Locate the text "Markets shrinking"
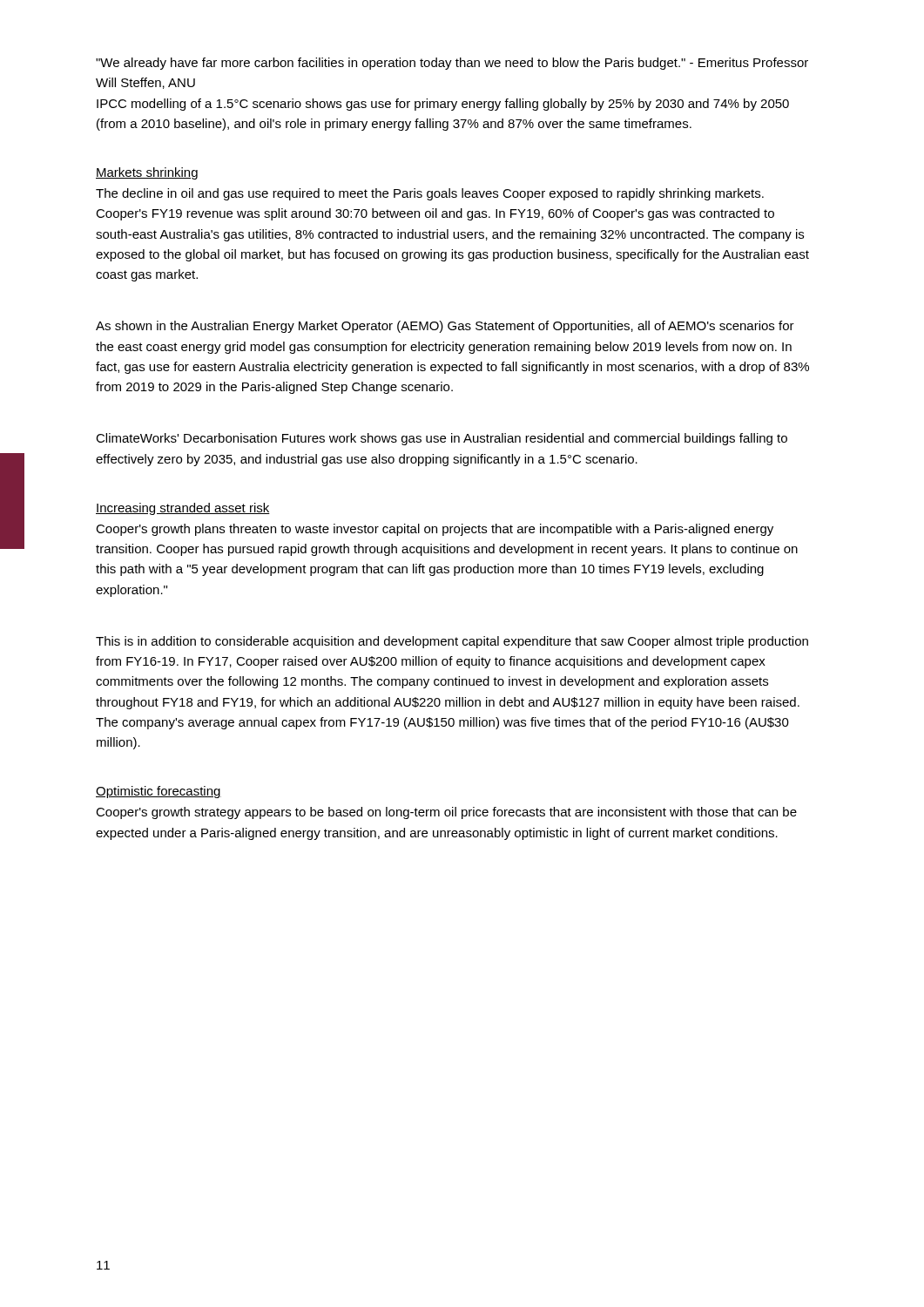 147,172
